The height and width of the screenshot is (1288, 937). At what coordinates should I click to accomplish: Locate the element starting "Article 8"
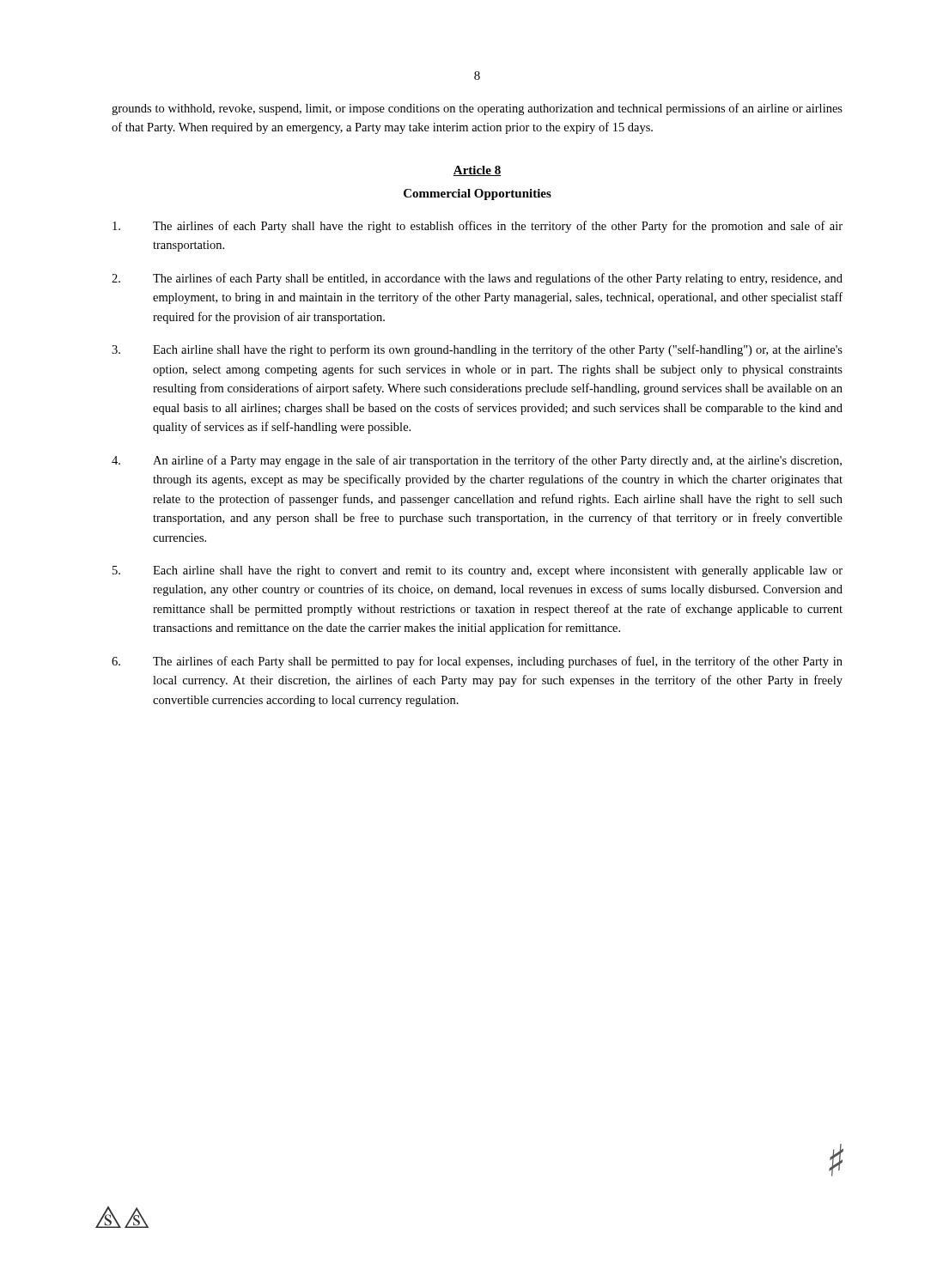477,170
